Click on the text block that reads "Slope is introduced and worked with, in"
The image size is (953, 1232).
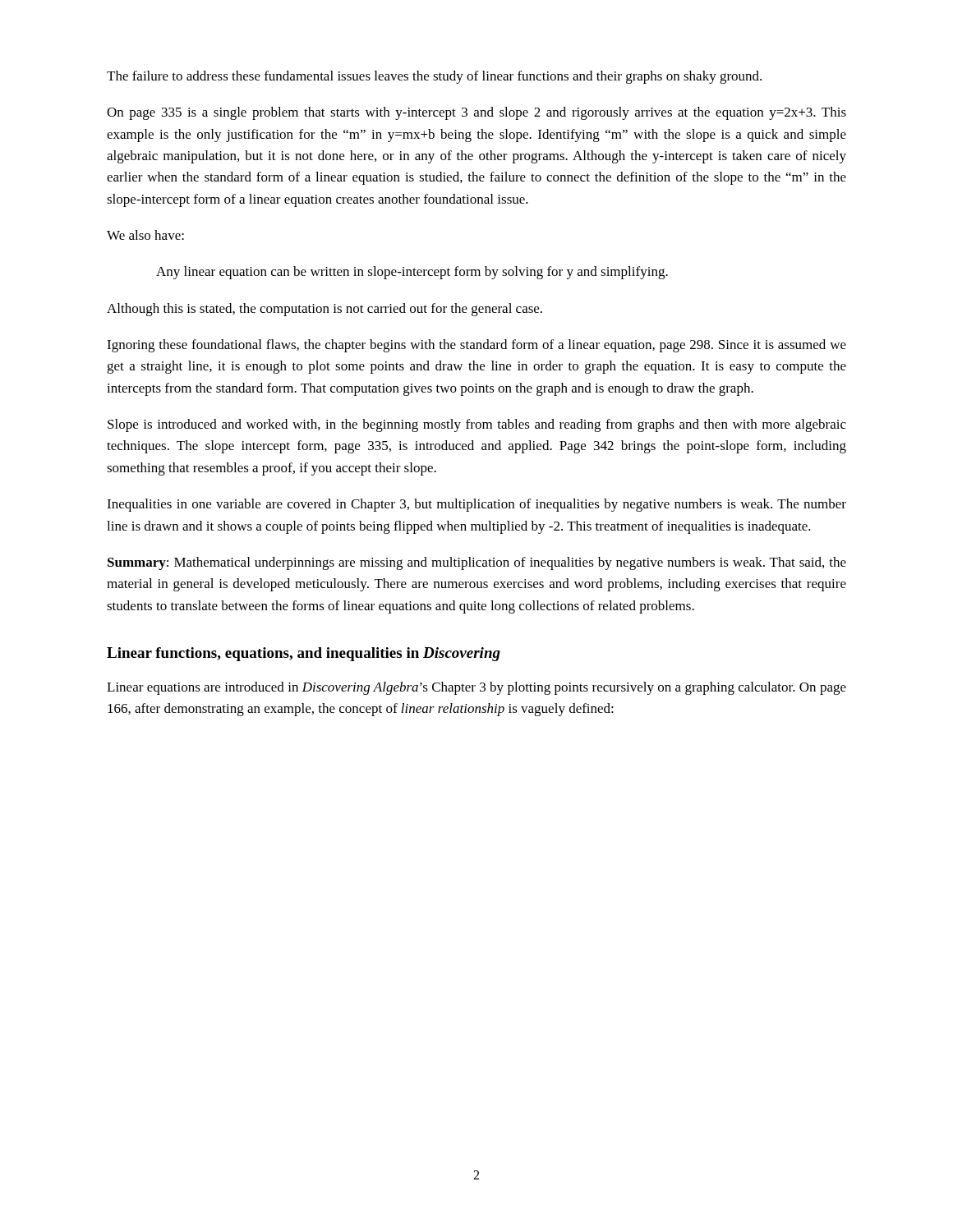476,447
